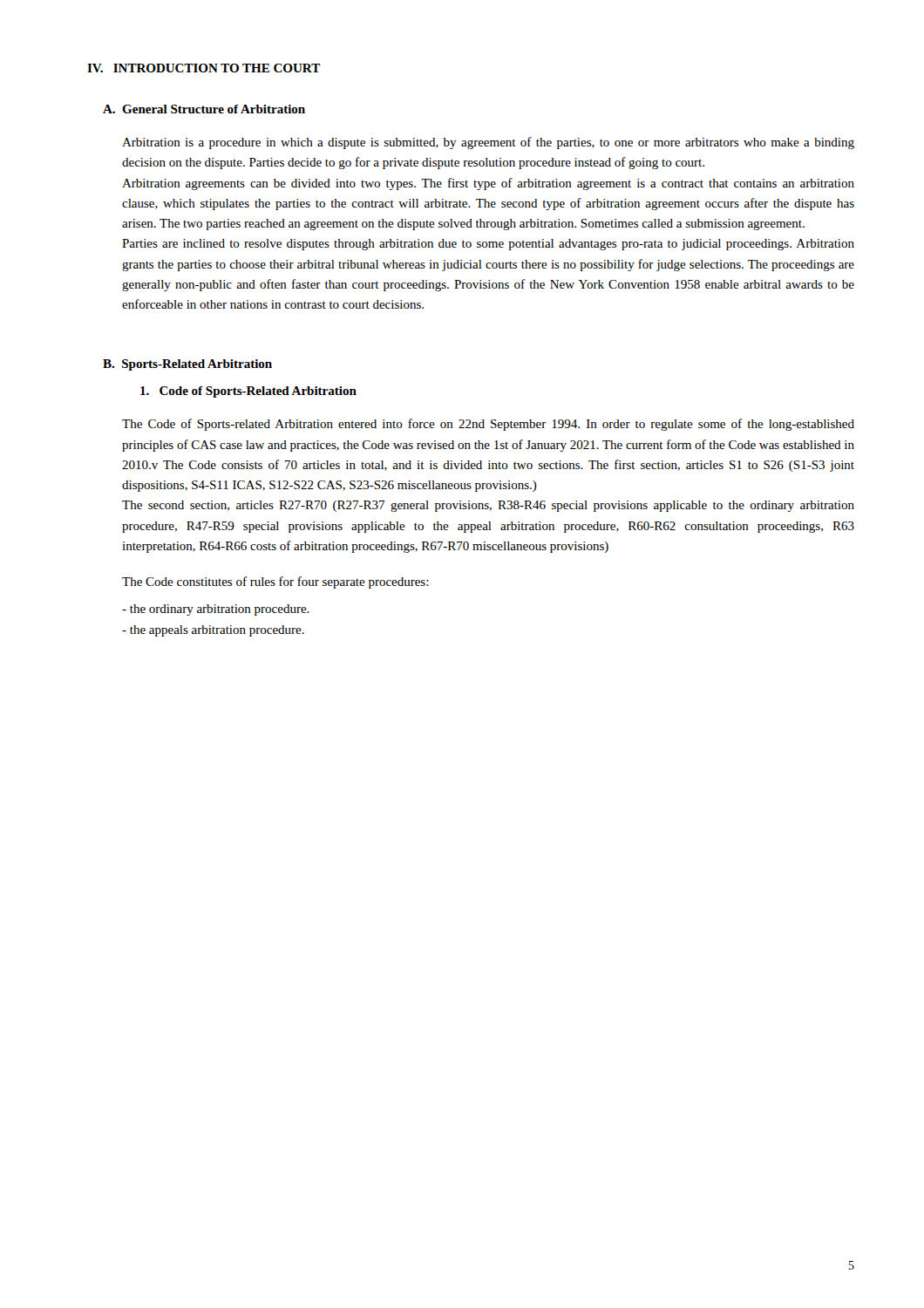Find the text block starting "Arbitration is a"
Screen dimensions: 1308x924
click(x=488, y=152)
